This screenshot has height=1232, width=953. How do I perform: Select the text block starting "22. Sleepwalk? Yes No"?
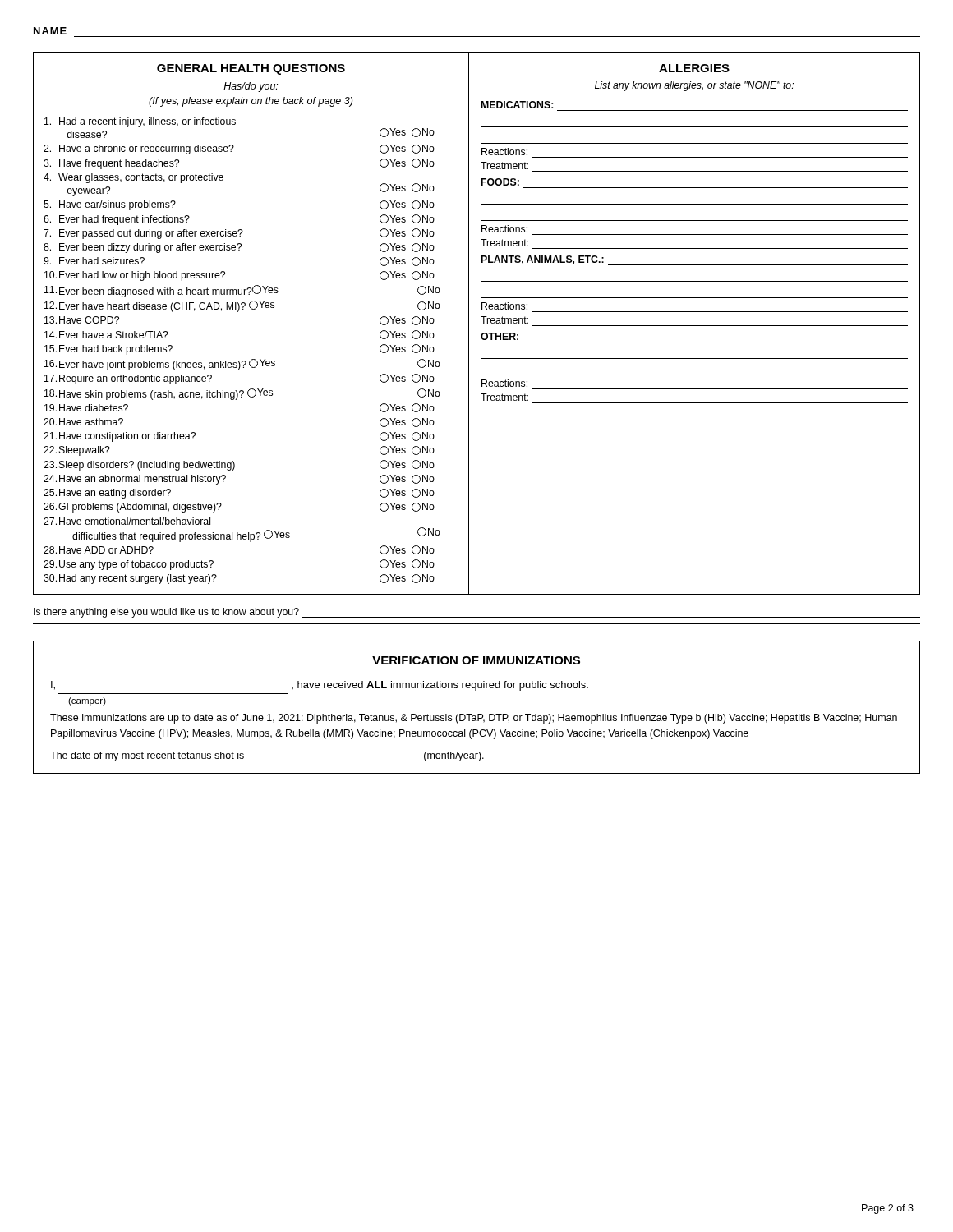click(73, 451)
